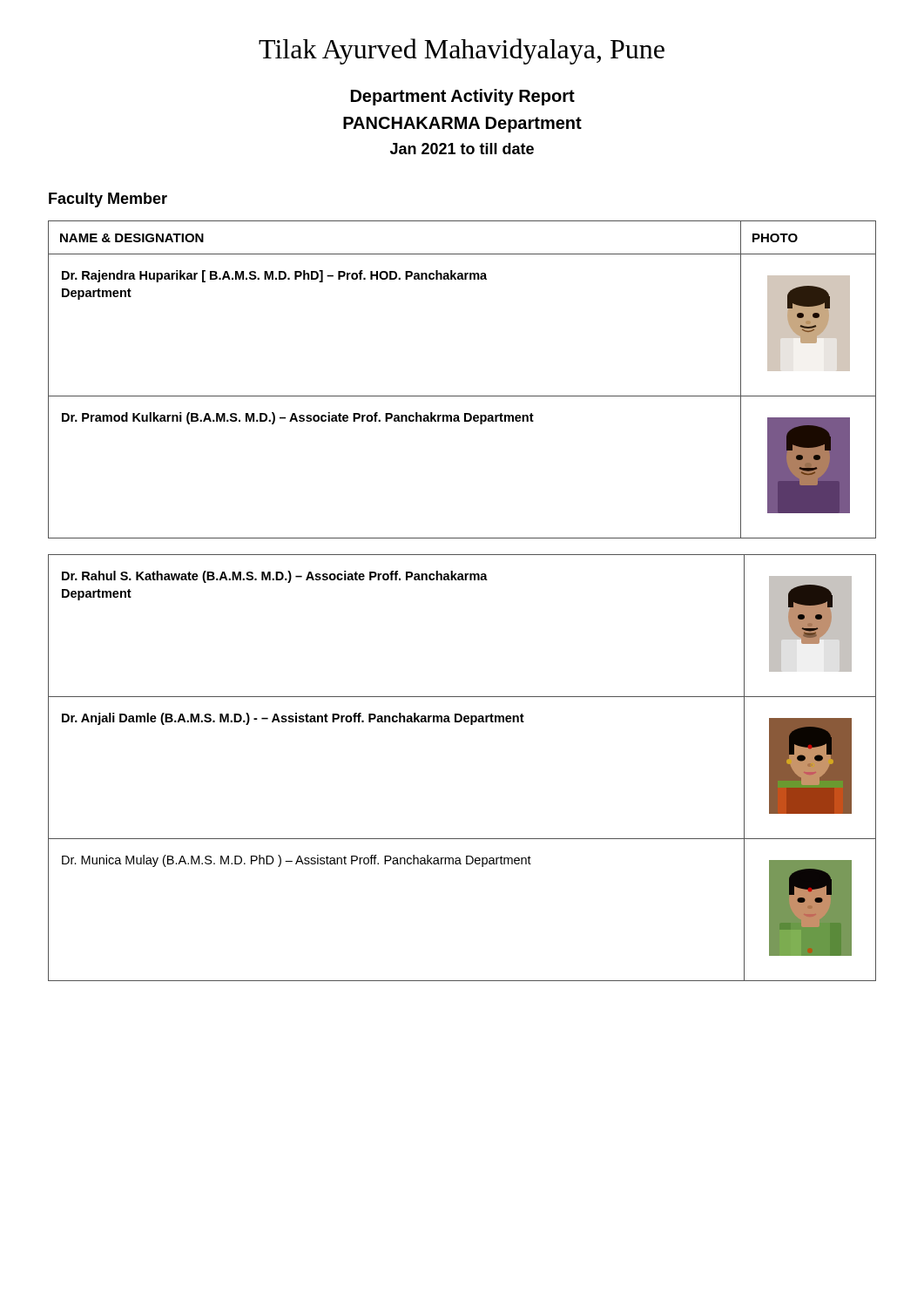
Task: Where does it say "Tilak Ayurved Mahavidyalaya, Pune"?
Action: click(x=462, y=49)
